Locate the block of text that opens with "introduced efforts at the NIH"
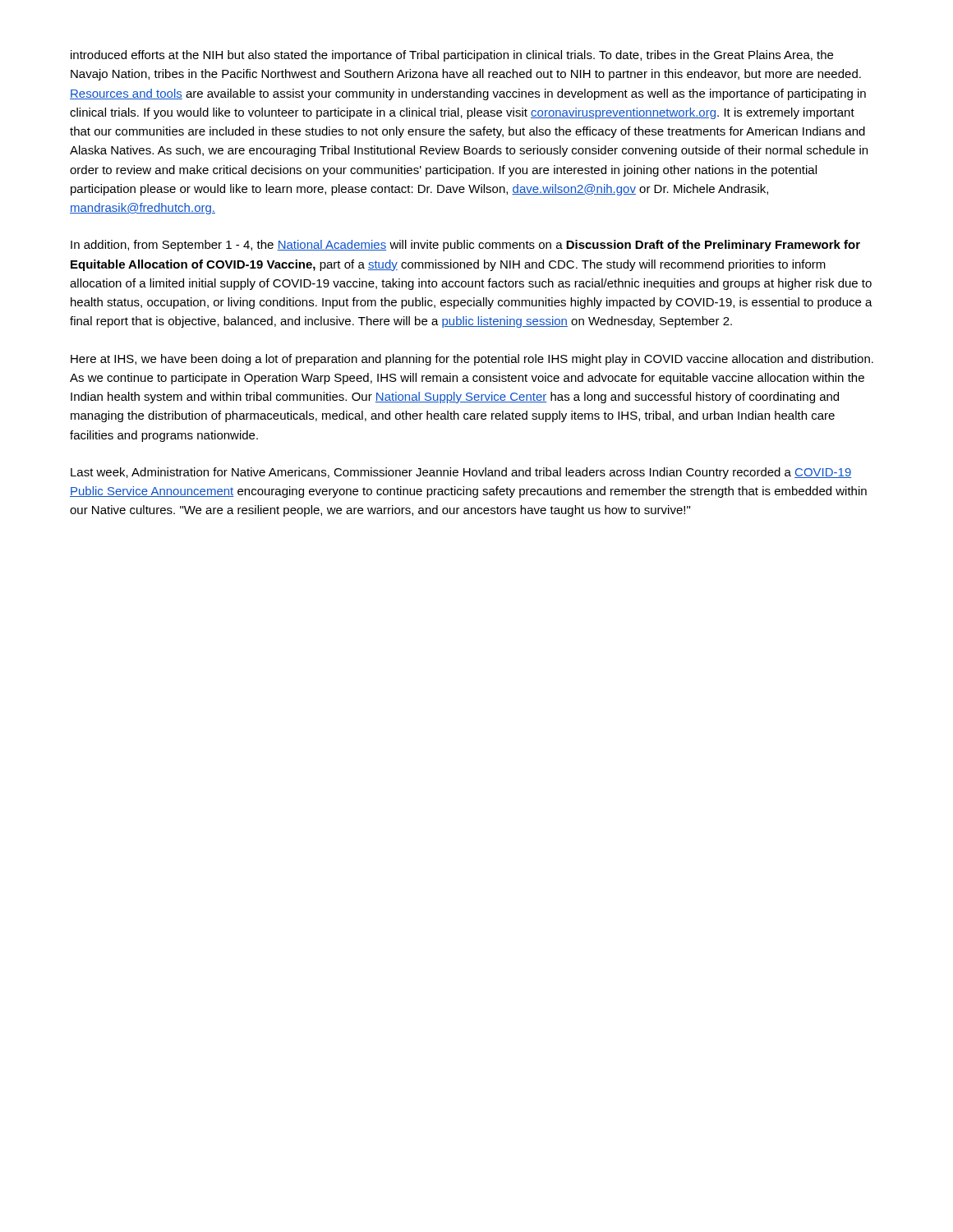This screenshot has height=1232, width=953. (x=469, y=131)
